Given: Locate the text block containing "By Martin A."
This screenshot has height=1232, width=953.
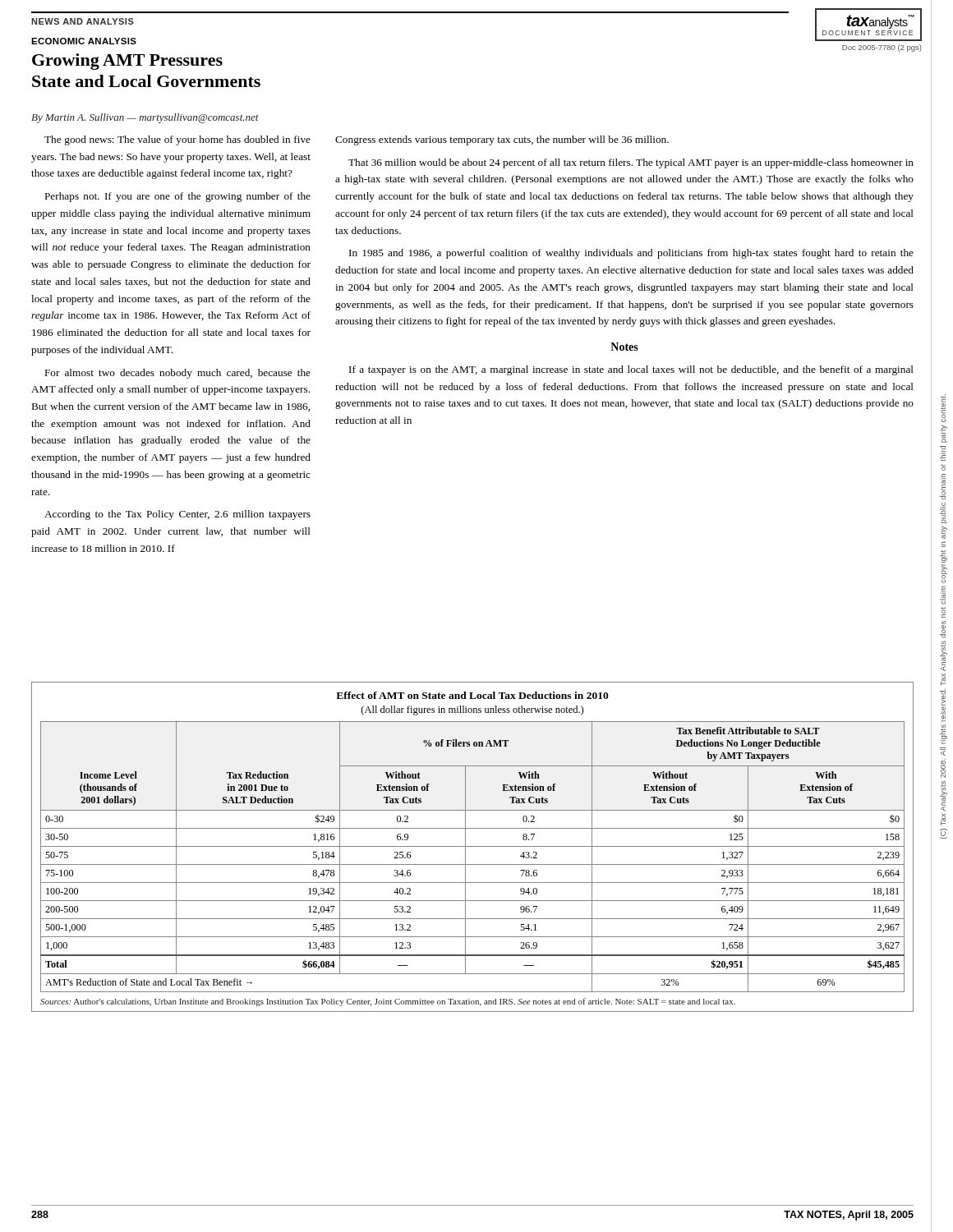Looking at the screenshot, I should coord(171,117).
